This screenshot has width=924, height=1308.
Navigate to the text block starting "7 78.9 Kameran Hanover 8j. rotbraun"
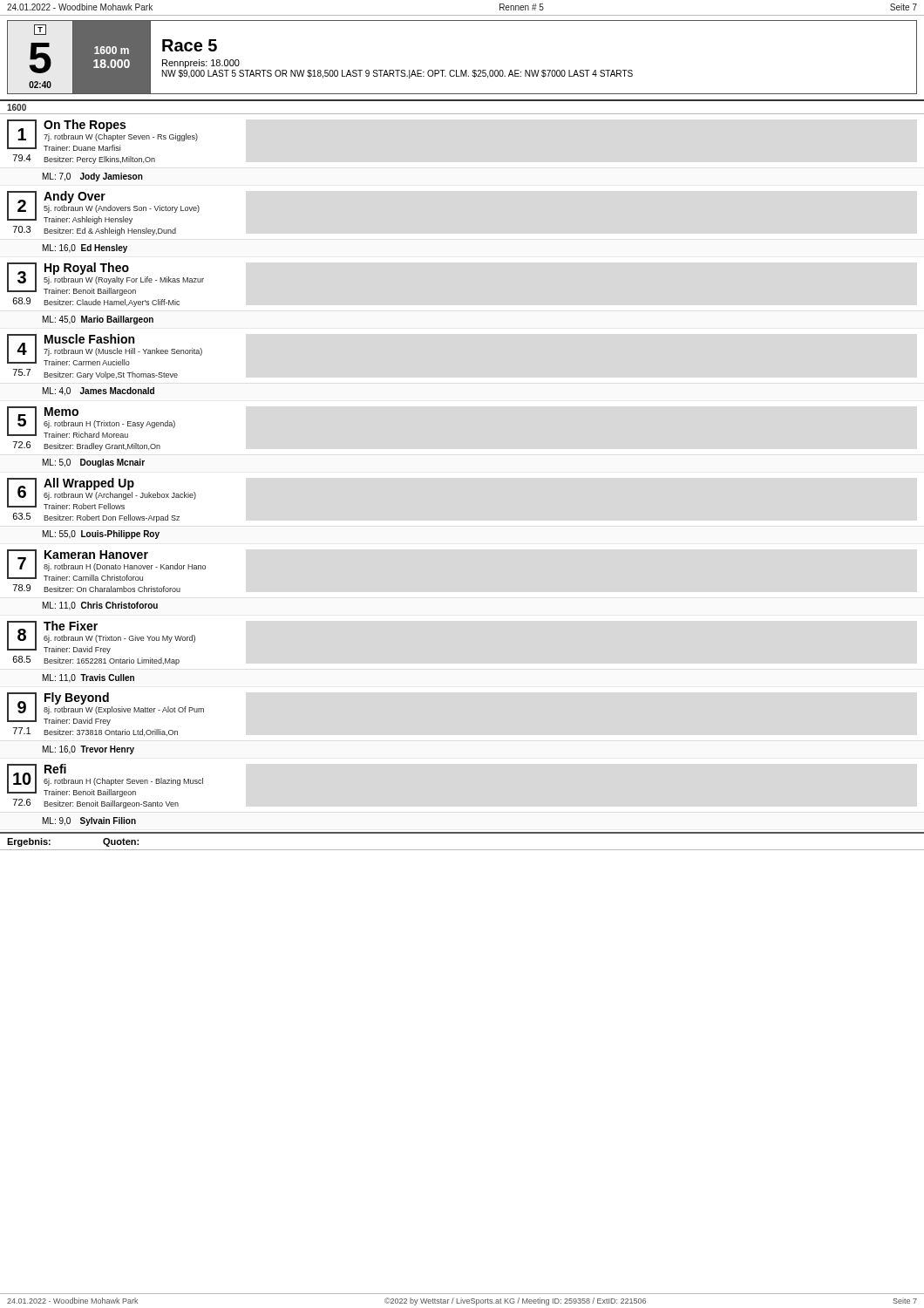[x=106, y=565]
